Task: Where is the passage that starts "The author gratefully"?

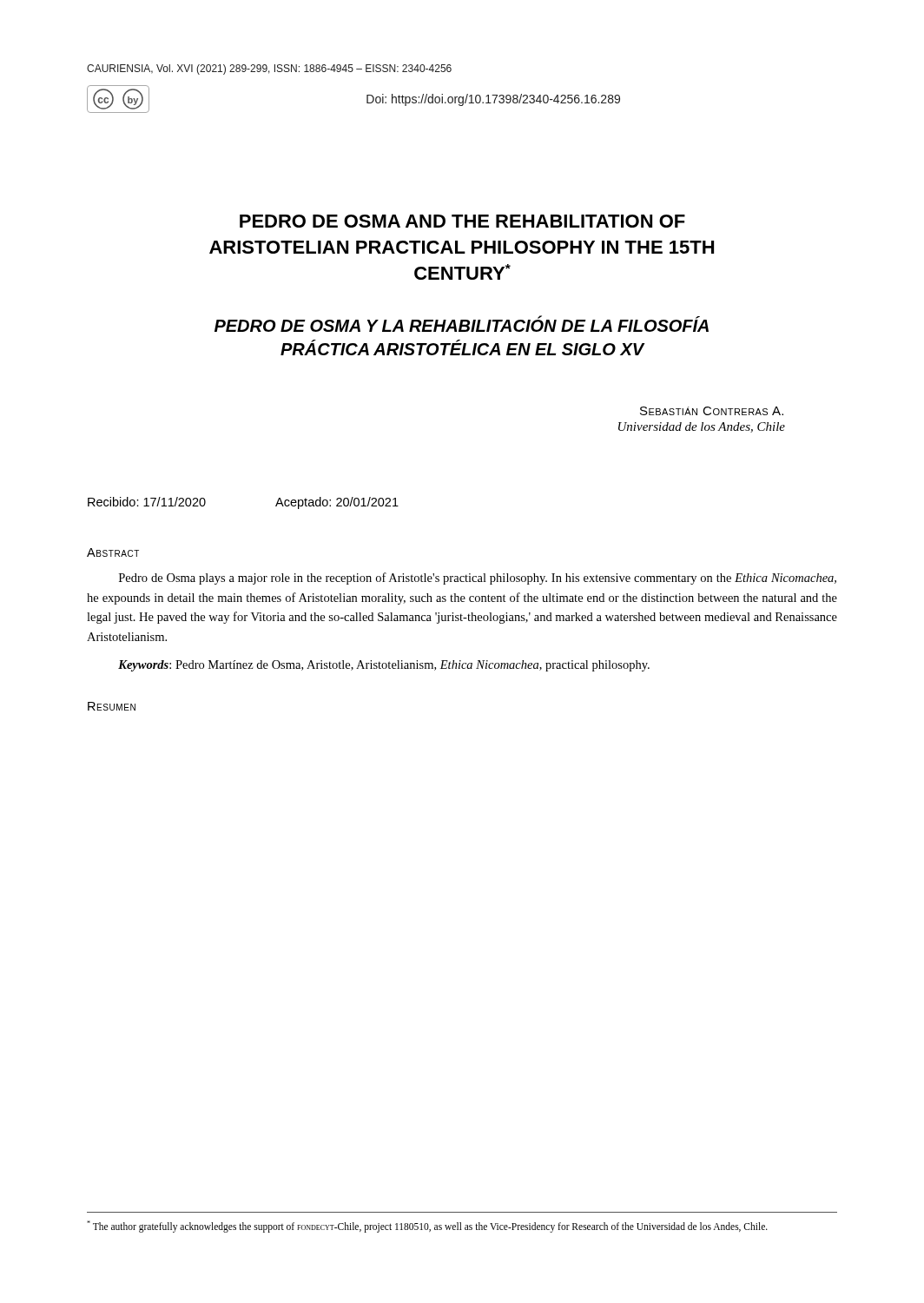Action: [x=462, y=1226]
